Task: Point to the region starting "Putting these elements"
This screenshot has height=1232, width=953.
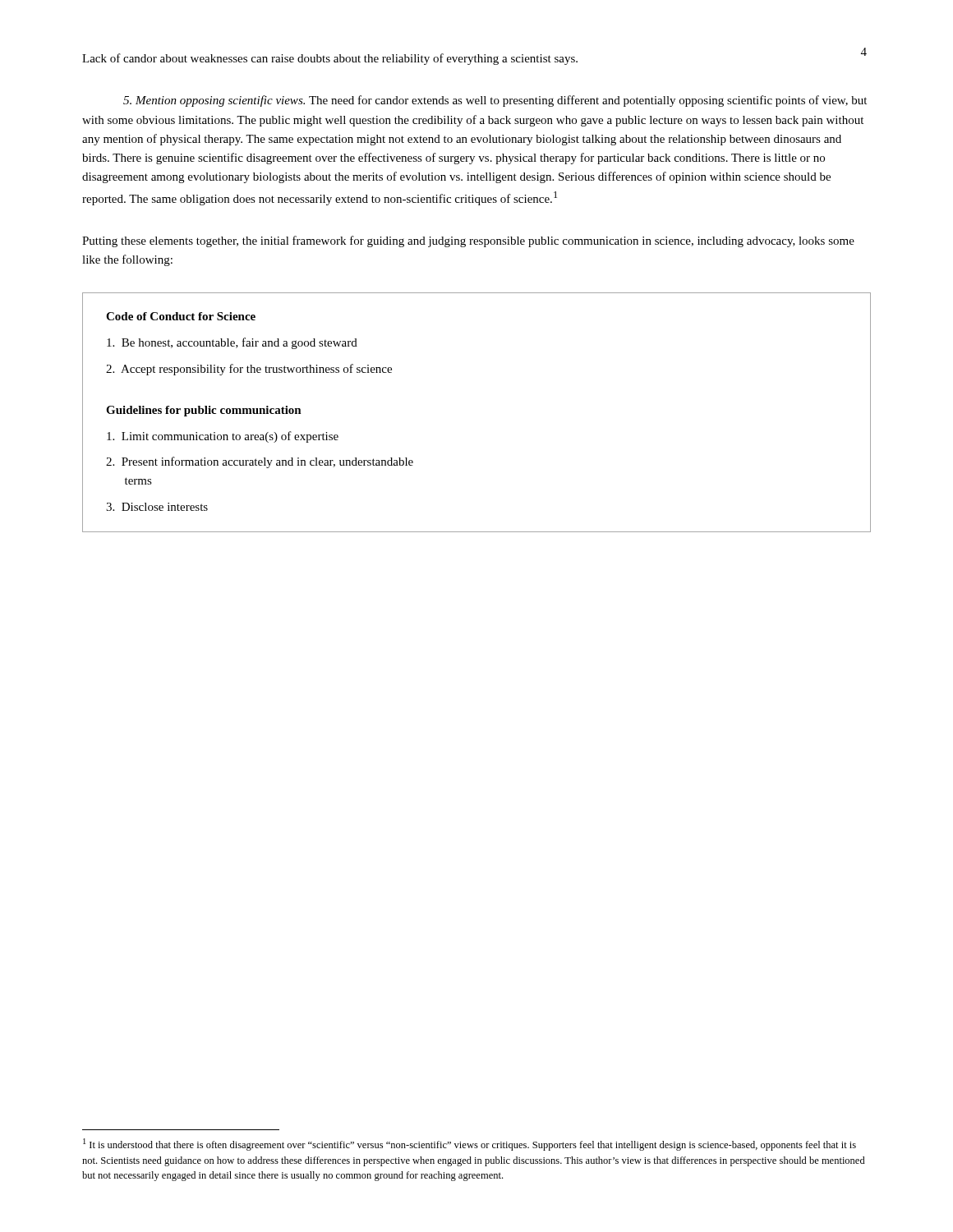Action: (476, 250)
